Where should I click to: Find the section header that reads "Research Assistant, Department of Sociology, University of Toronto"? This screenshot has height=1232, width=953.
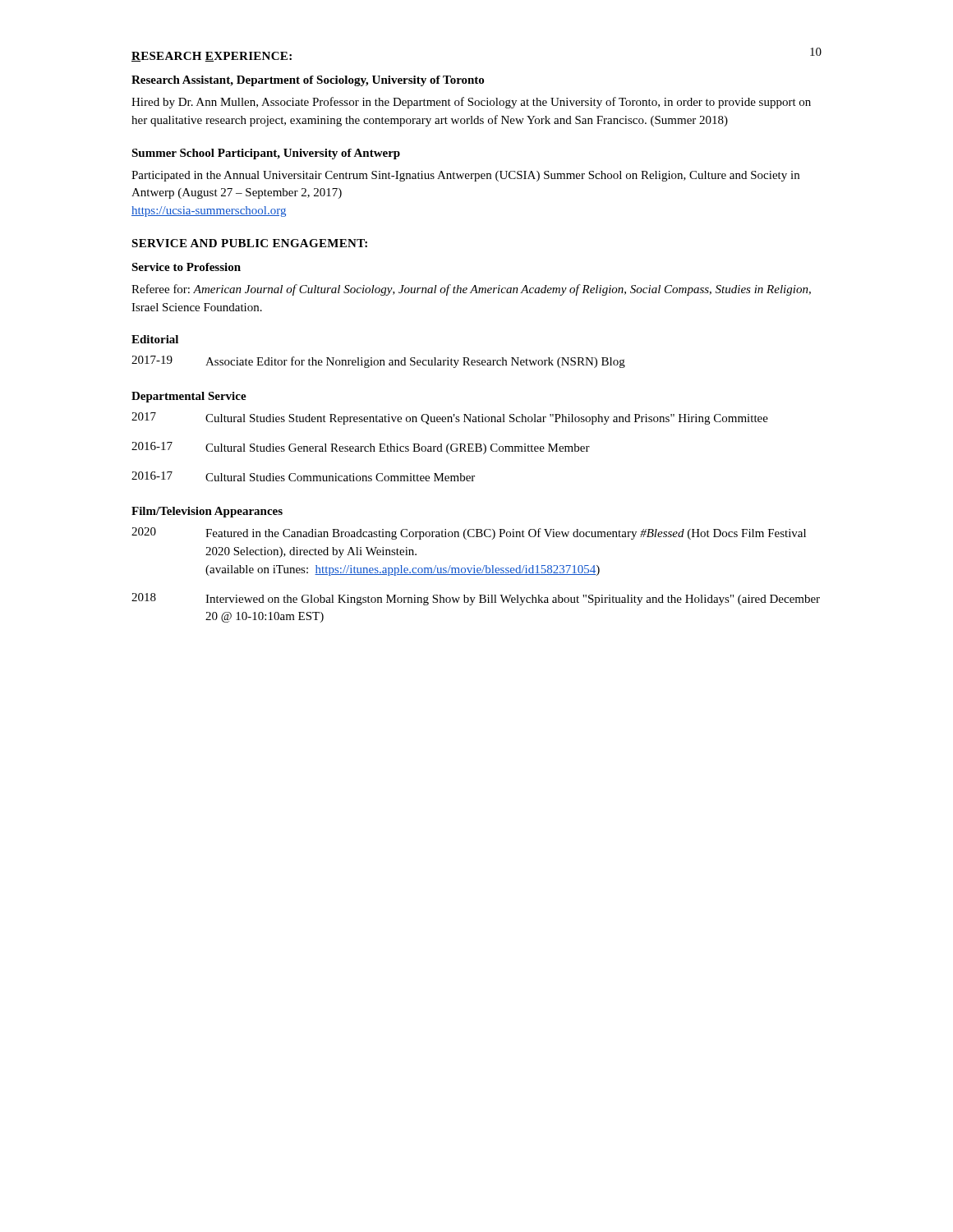[476, 80]
